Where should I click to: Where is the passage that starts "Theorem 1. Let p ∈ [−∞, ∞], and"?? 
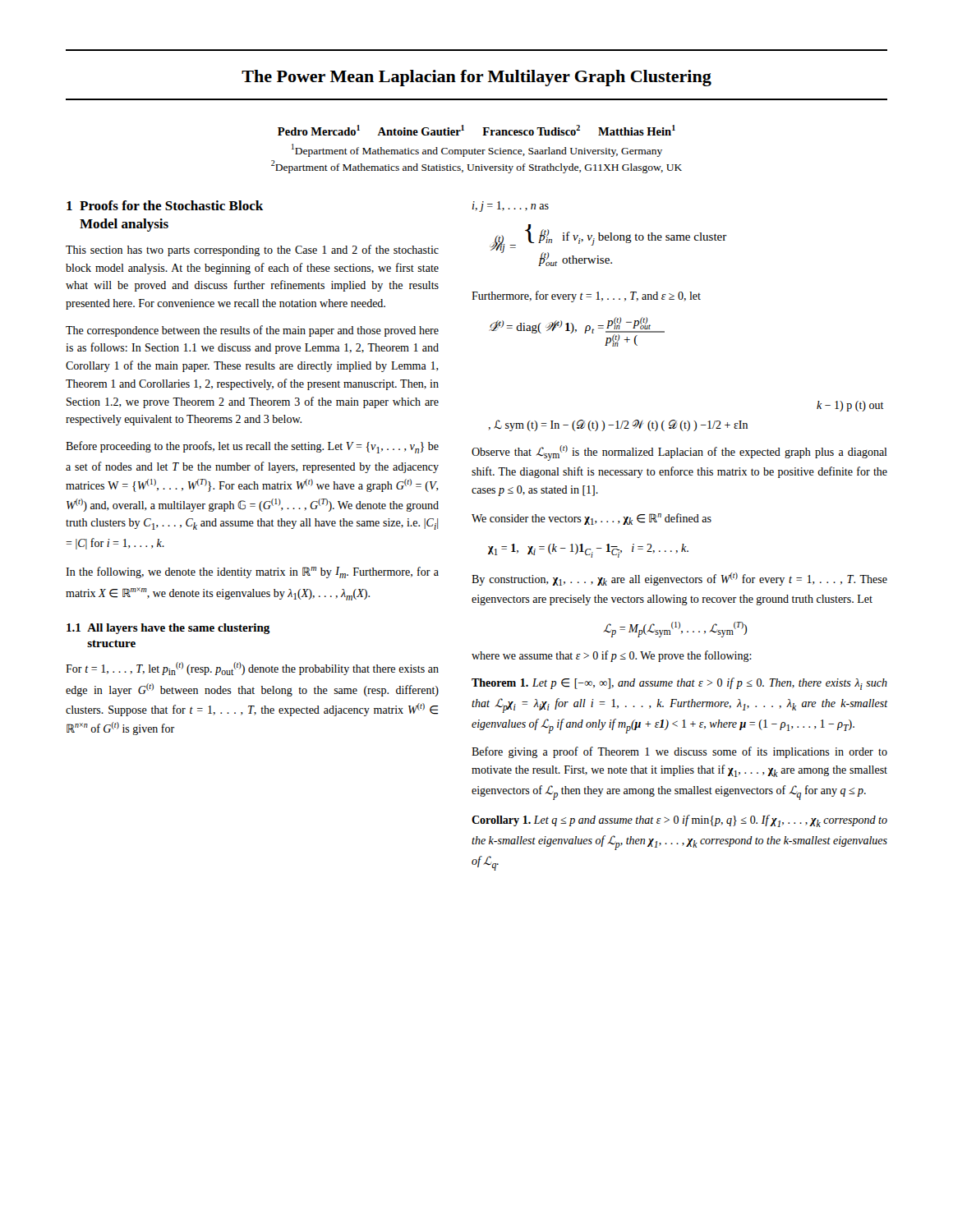coord(679,705)
